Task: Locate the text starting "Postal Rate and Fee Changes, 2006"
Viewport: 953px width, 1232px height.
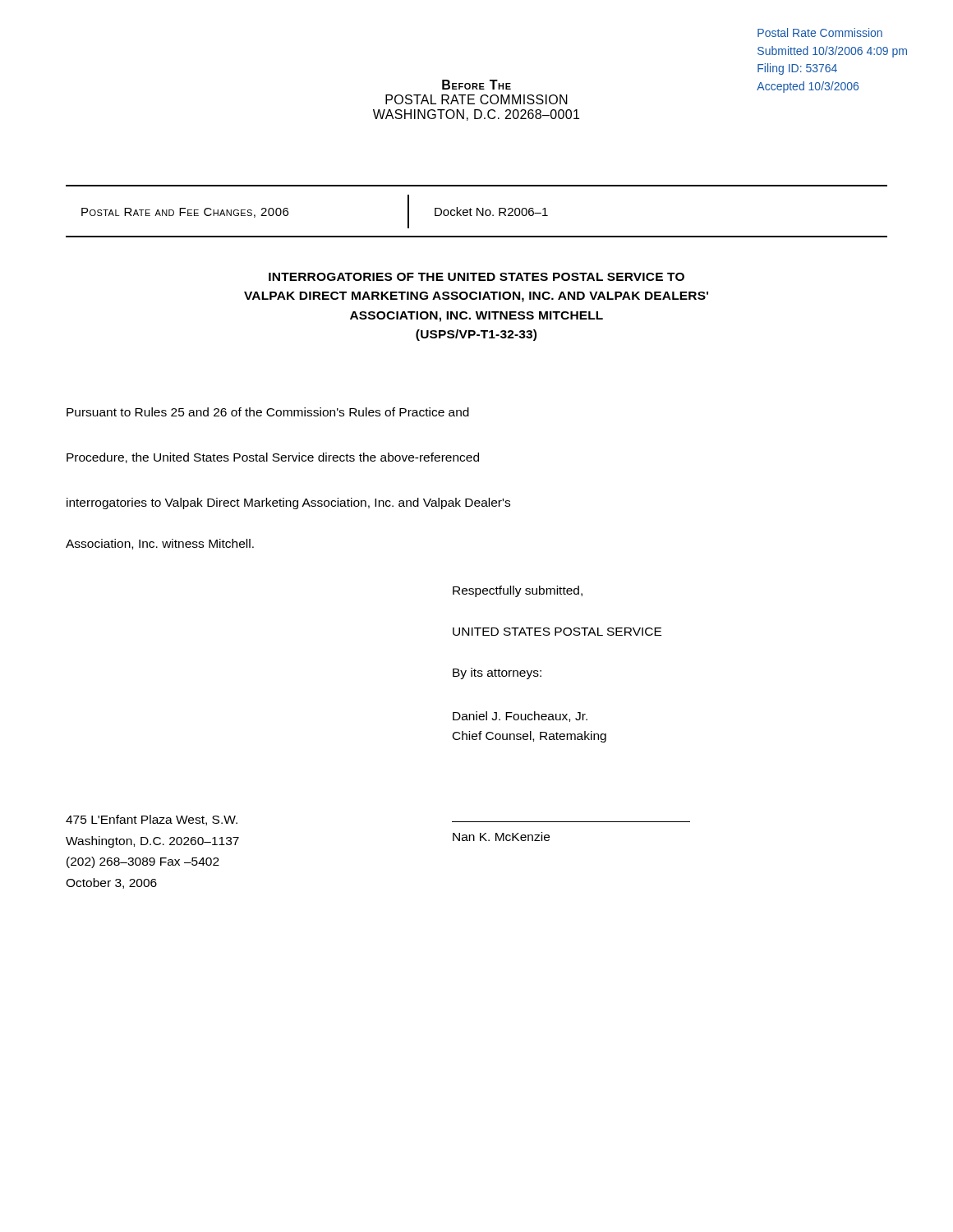Action: 185,211
